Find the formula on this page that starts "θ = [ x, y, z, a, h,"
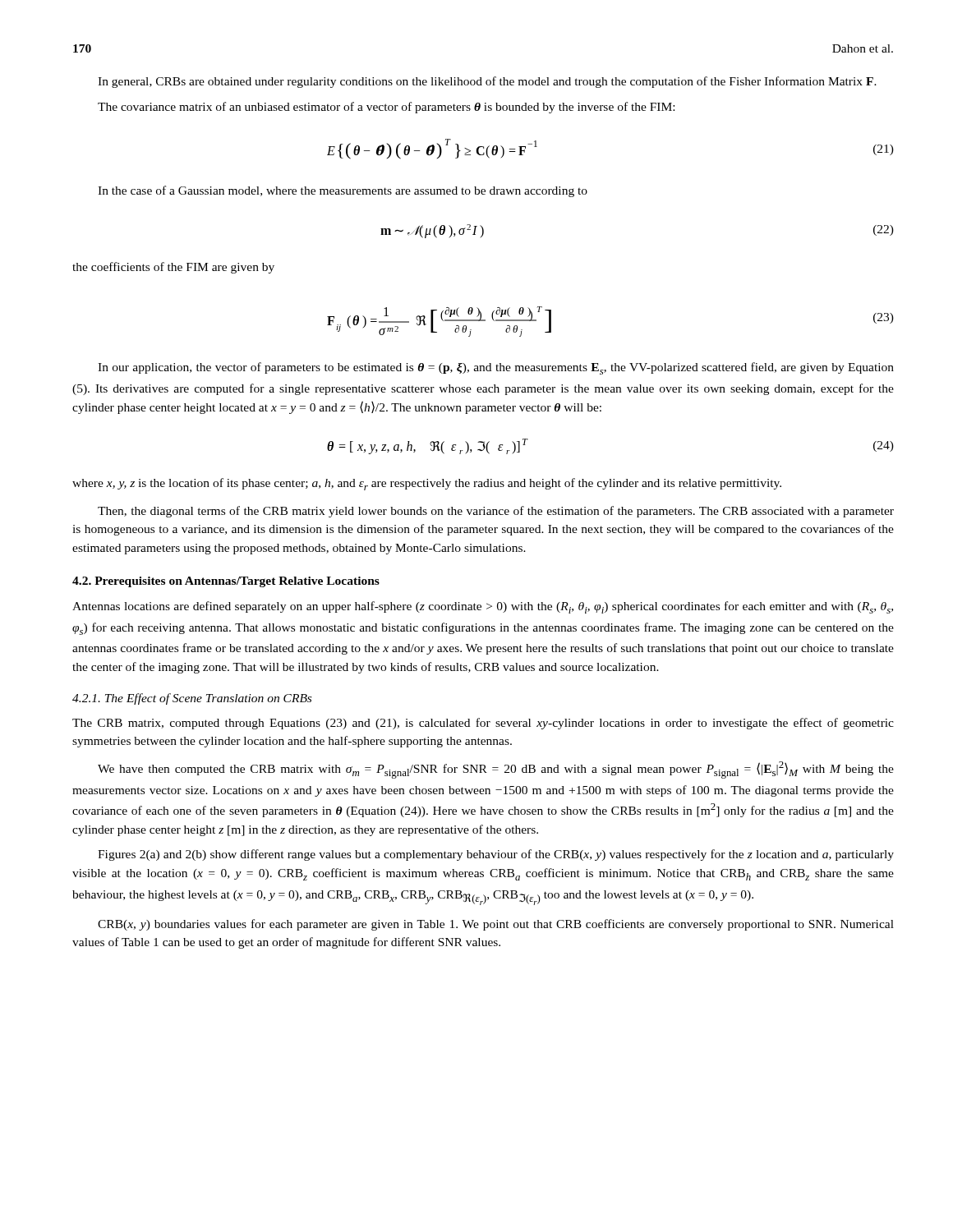This screenshot has width=953, height=1232. click(483, 445)
